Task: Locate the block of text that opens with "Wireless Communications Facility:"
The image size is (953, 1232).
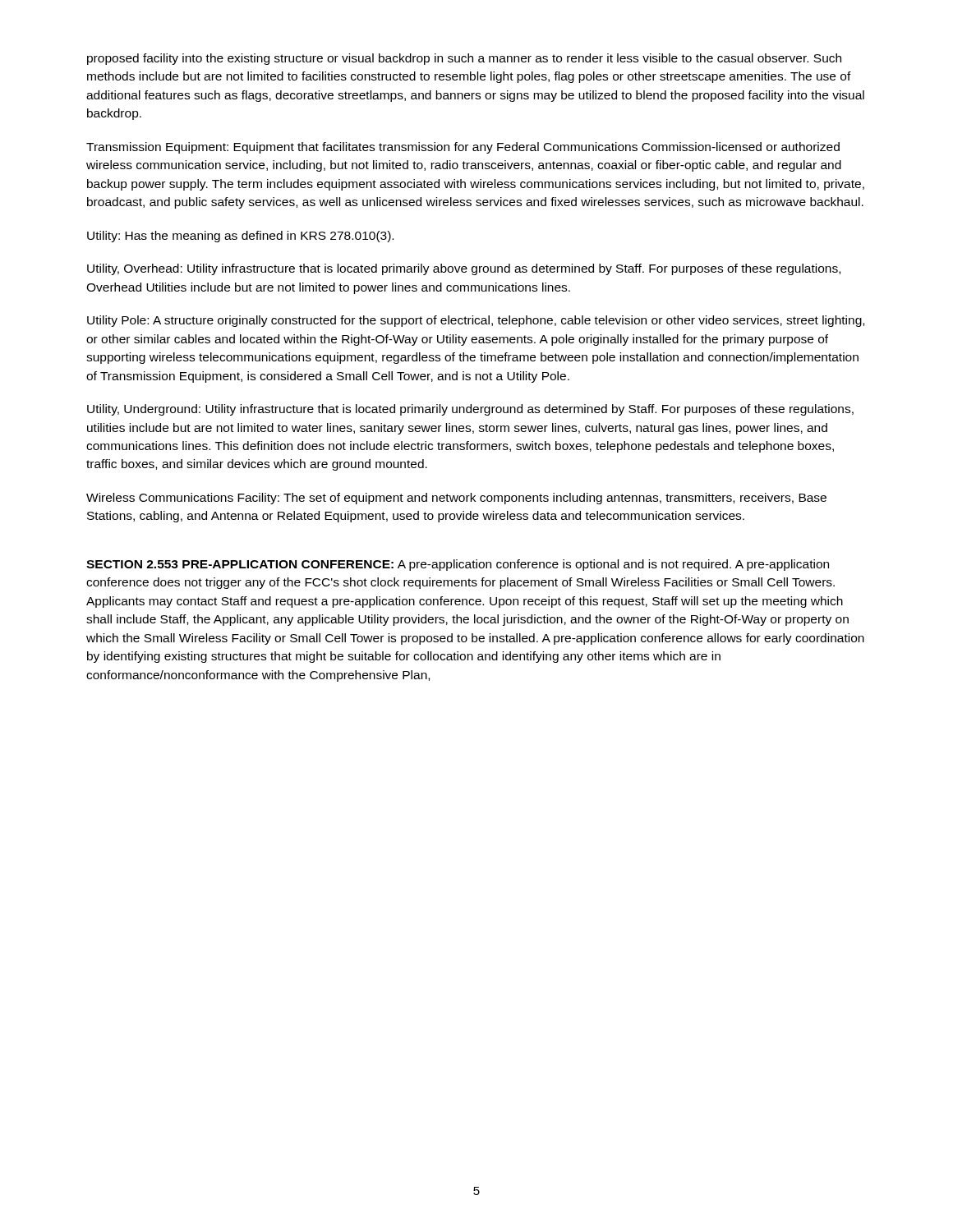Action: click(x=457, y=506)
